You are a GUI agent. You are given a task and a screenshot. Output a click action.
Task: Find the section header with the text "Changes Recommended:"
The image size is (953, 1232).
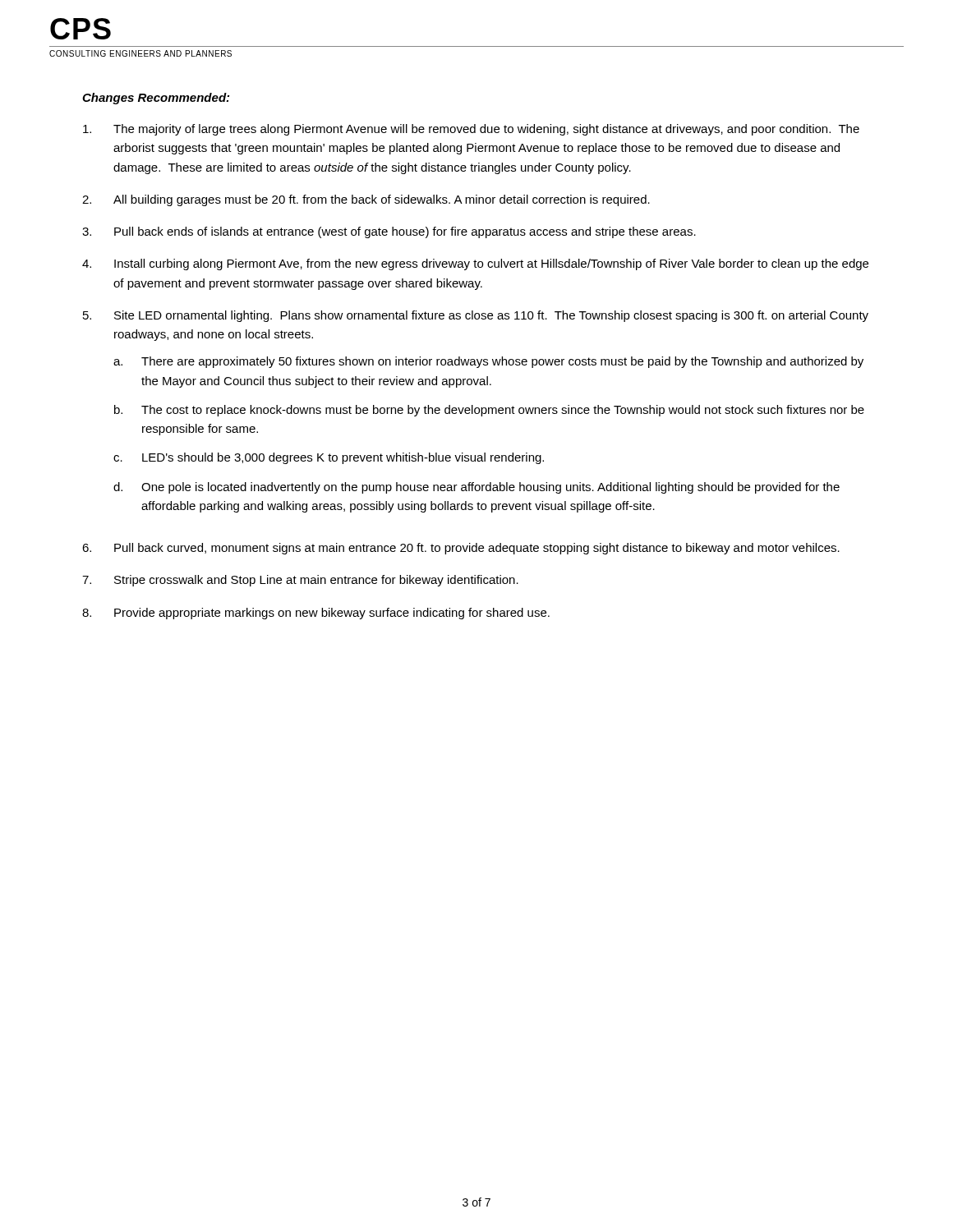coord(156,97)
